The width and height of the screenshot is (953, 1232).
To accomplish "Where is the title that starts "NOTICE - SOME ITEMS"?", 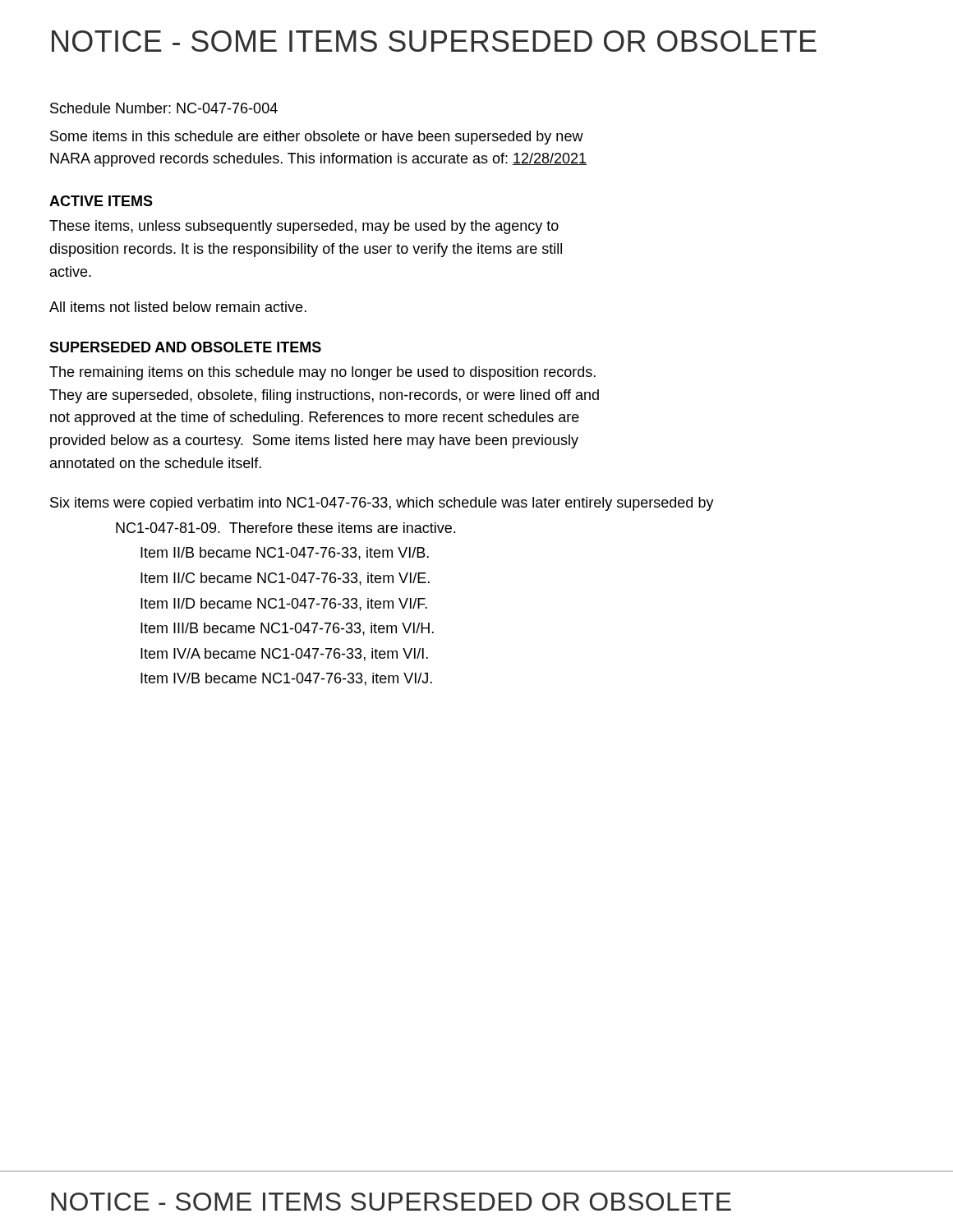I will (x=433, y=41).
